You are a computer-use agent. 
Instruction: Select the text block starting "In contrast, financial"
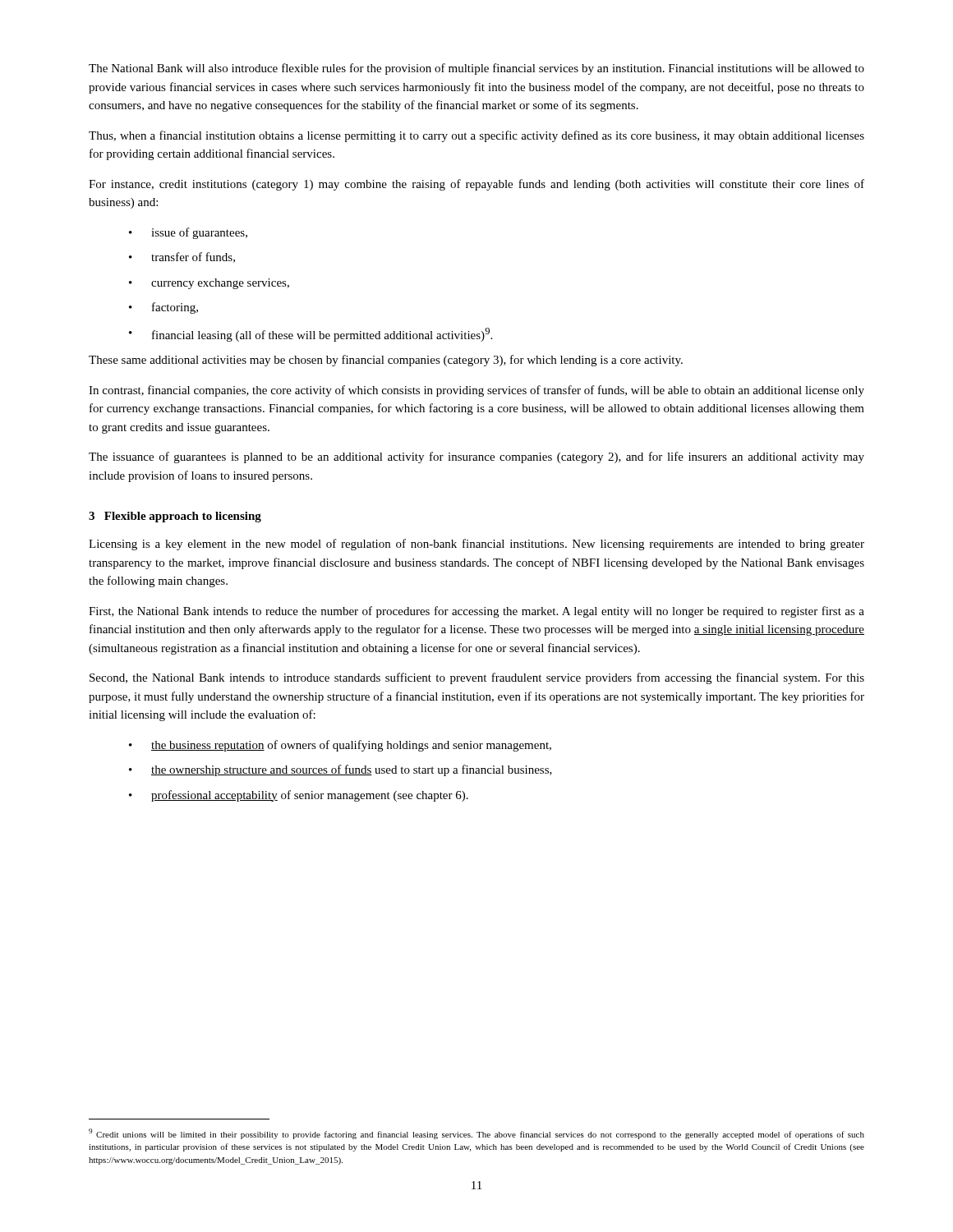(x=476, y=408)
